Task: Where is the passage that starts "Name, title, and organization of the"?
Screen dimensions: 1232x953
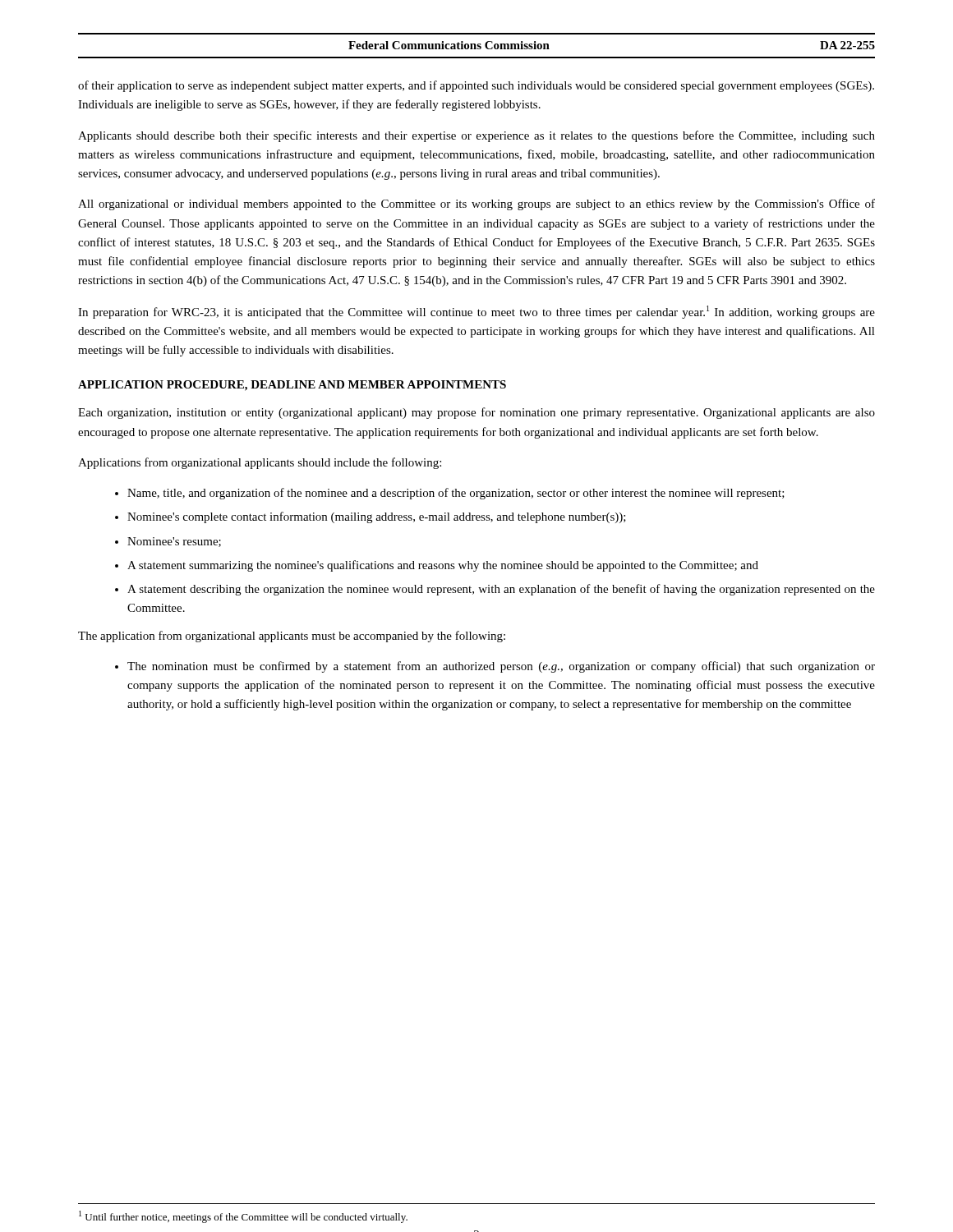Action: click(456, 493)
